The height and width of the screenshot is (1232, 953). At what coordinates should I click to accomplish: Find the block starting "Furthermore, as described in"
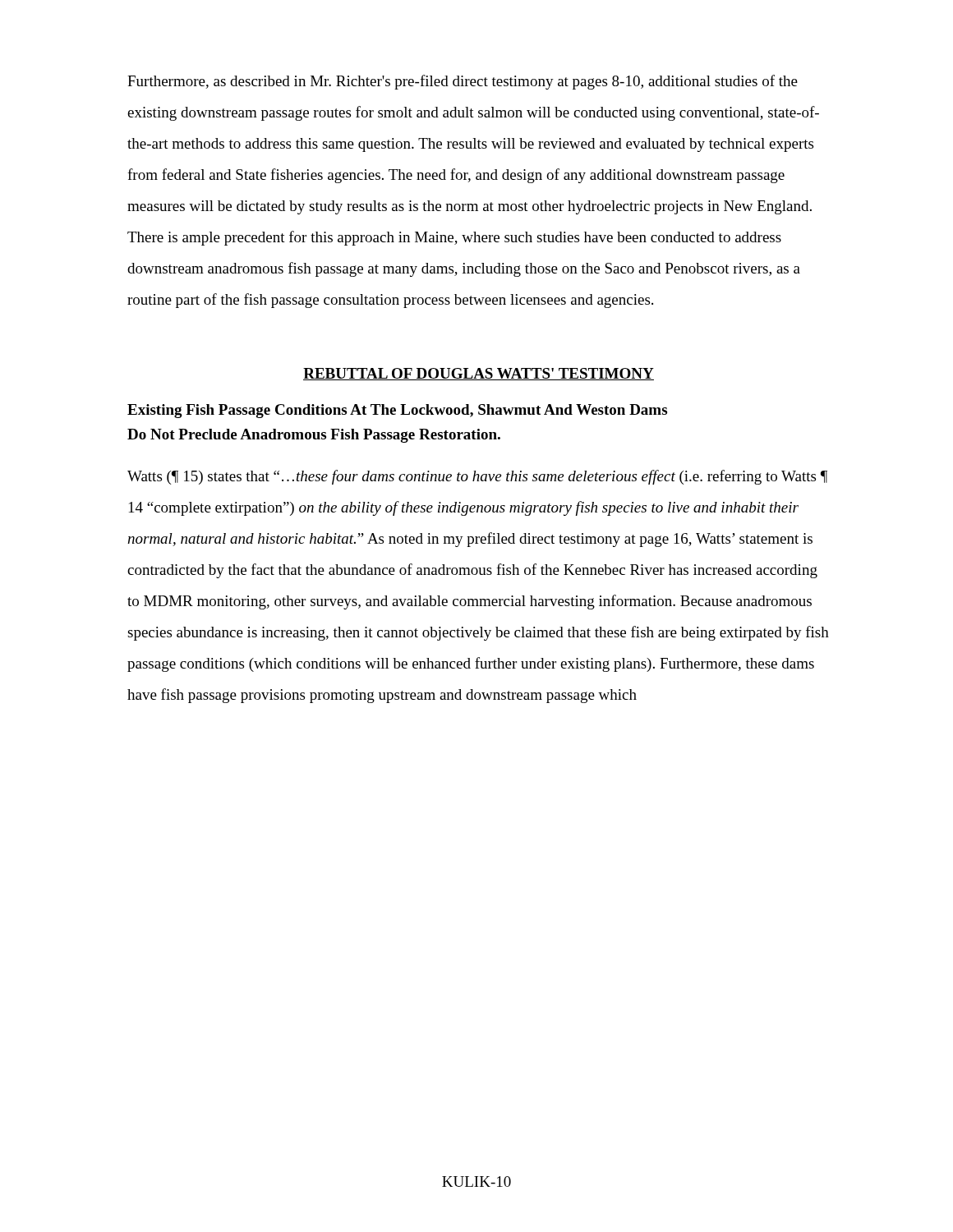tap(473, 190)
